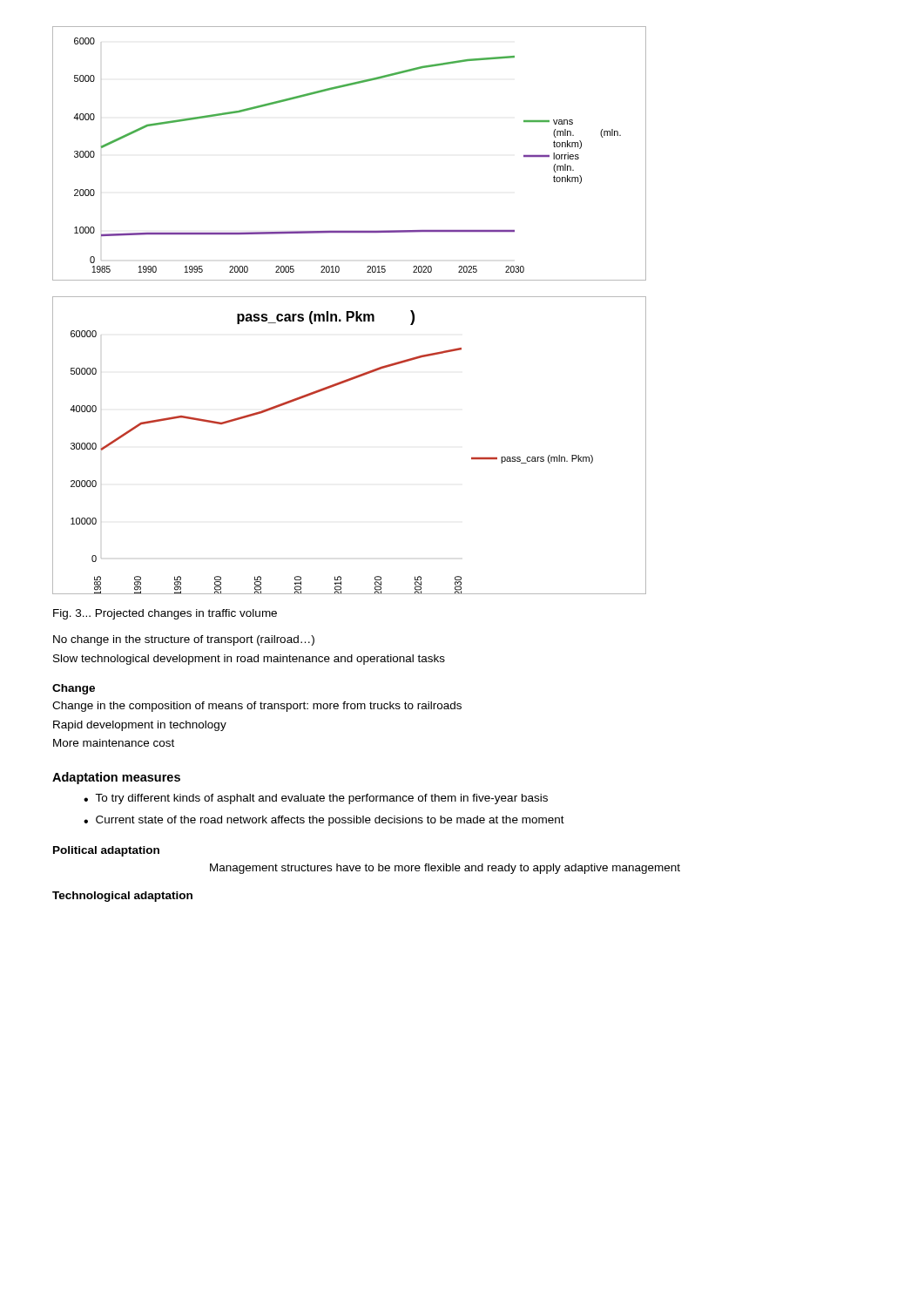Select the region starting "Technological adaptation"
Image resolution: width=924 pixels, height=1307 pixels.
coord(123,895)
